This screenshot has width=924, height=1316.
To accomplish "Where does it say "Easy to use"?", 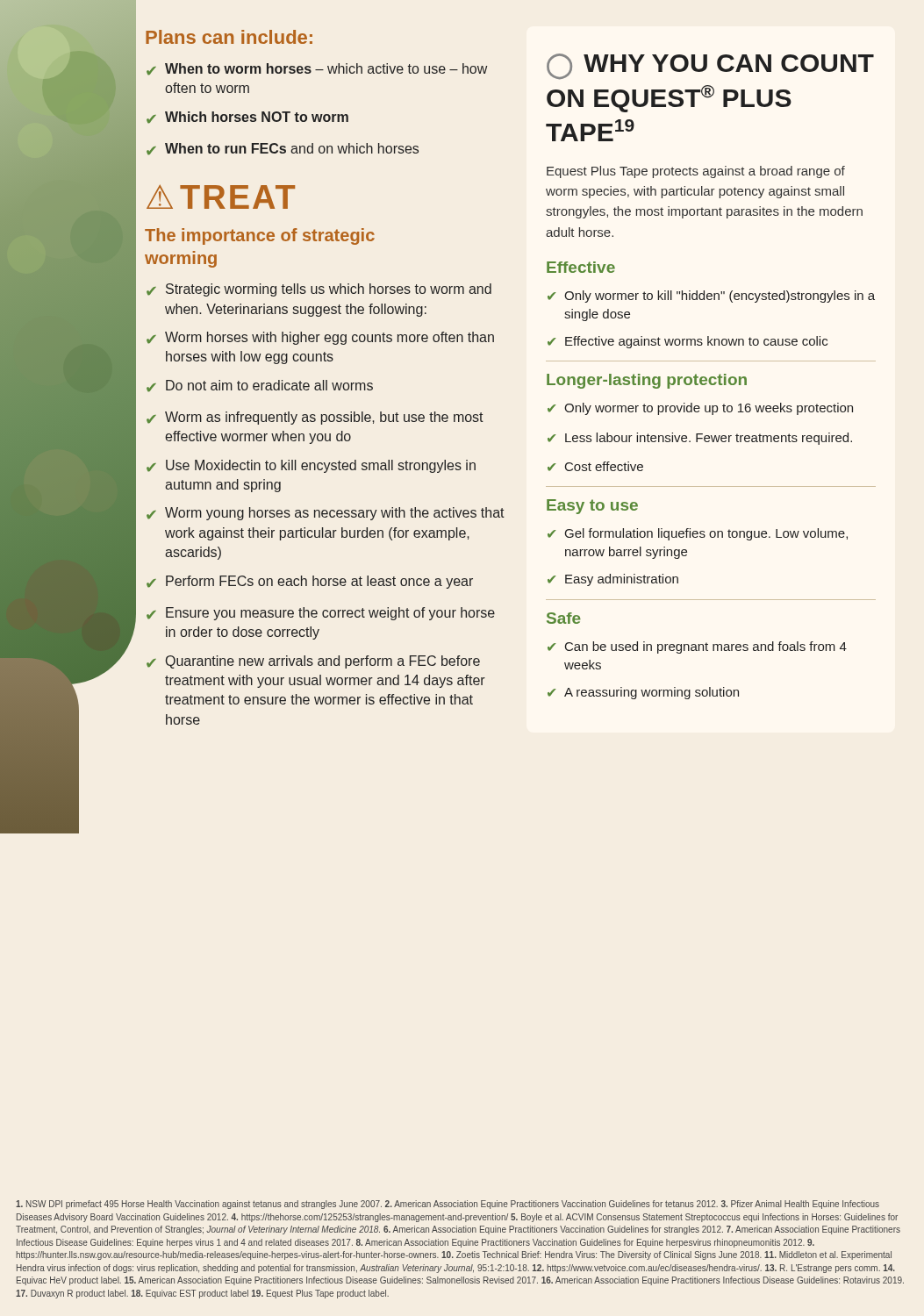I will click(592, 507).
